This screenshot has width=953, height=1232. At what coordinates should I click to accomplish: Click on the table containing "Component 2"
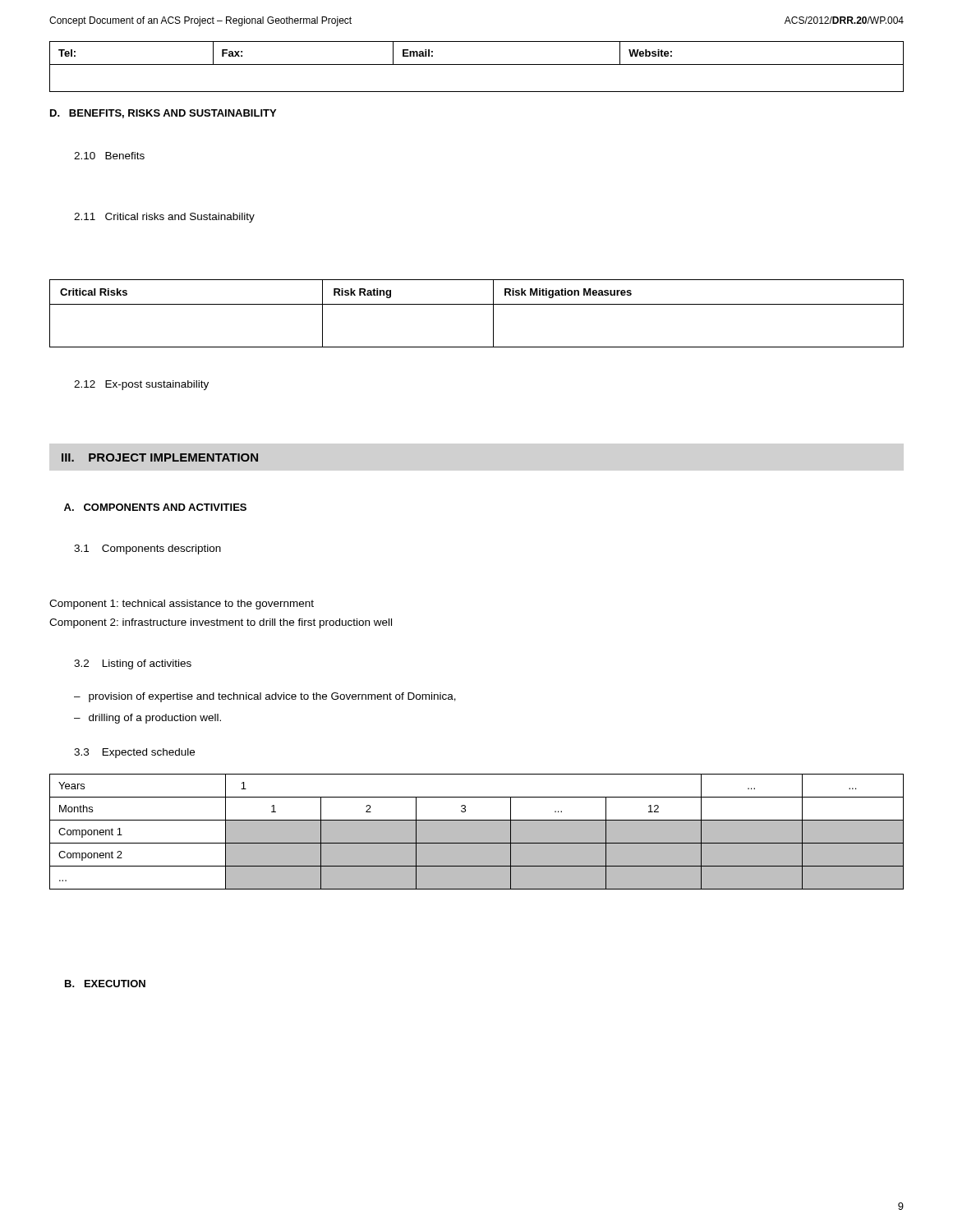pyautogui.click(x=476, y=832)
